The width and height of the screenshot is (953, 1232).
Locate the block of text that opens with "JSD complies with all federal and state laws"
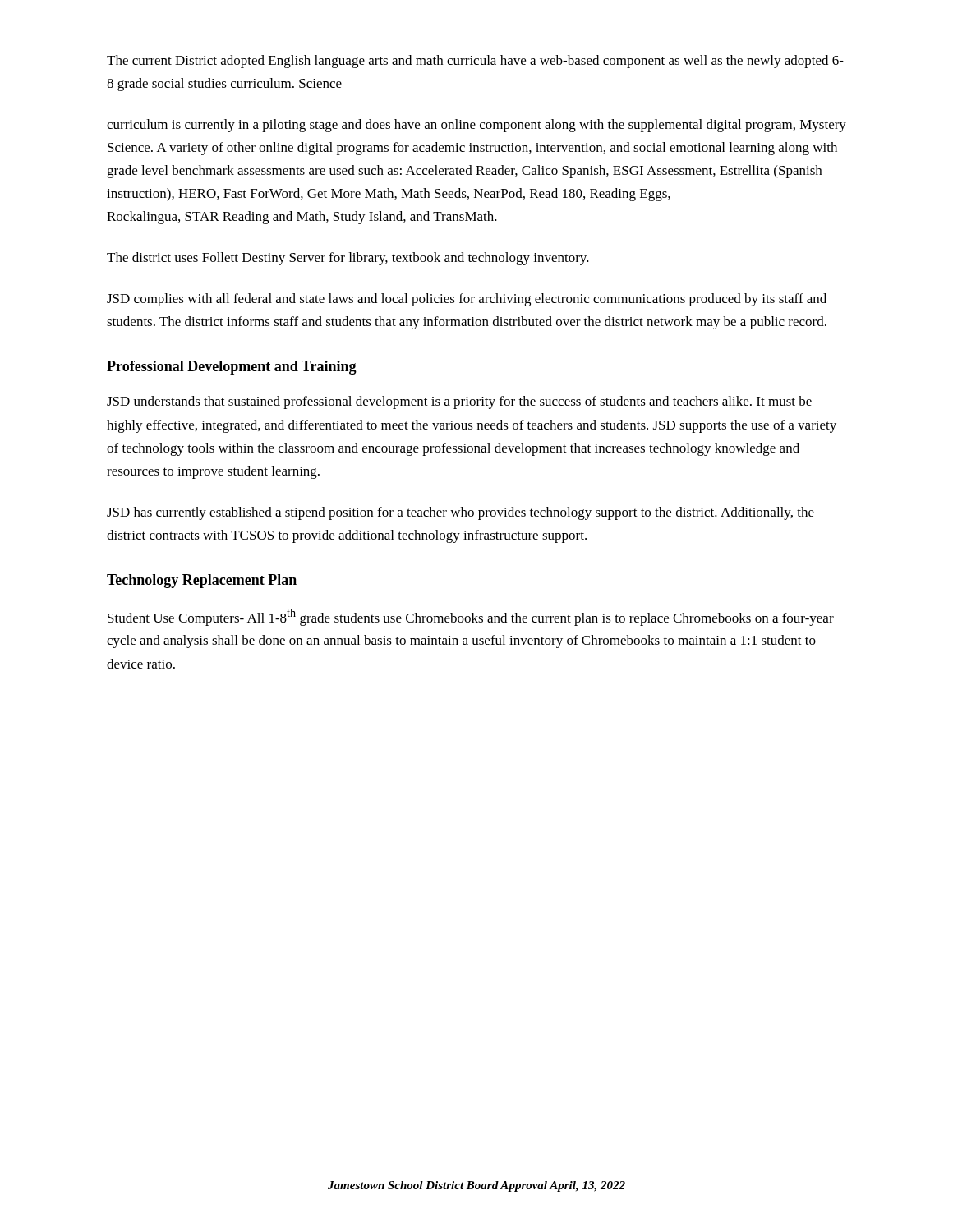[467, 310]
